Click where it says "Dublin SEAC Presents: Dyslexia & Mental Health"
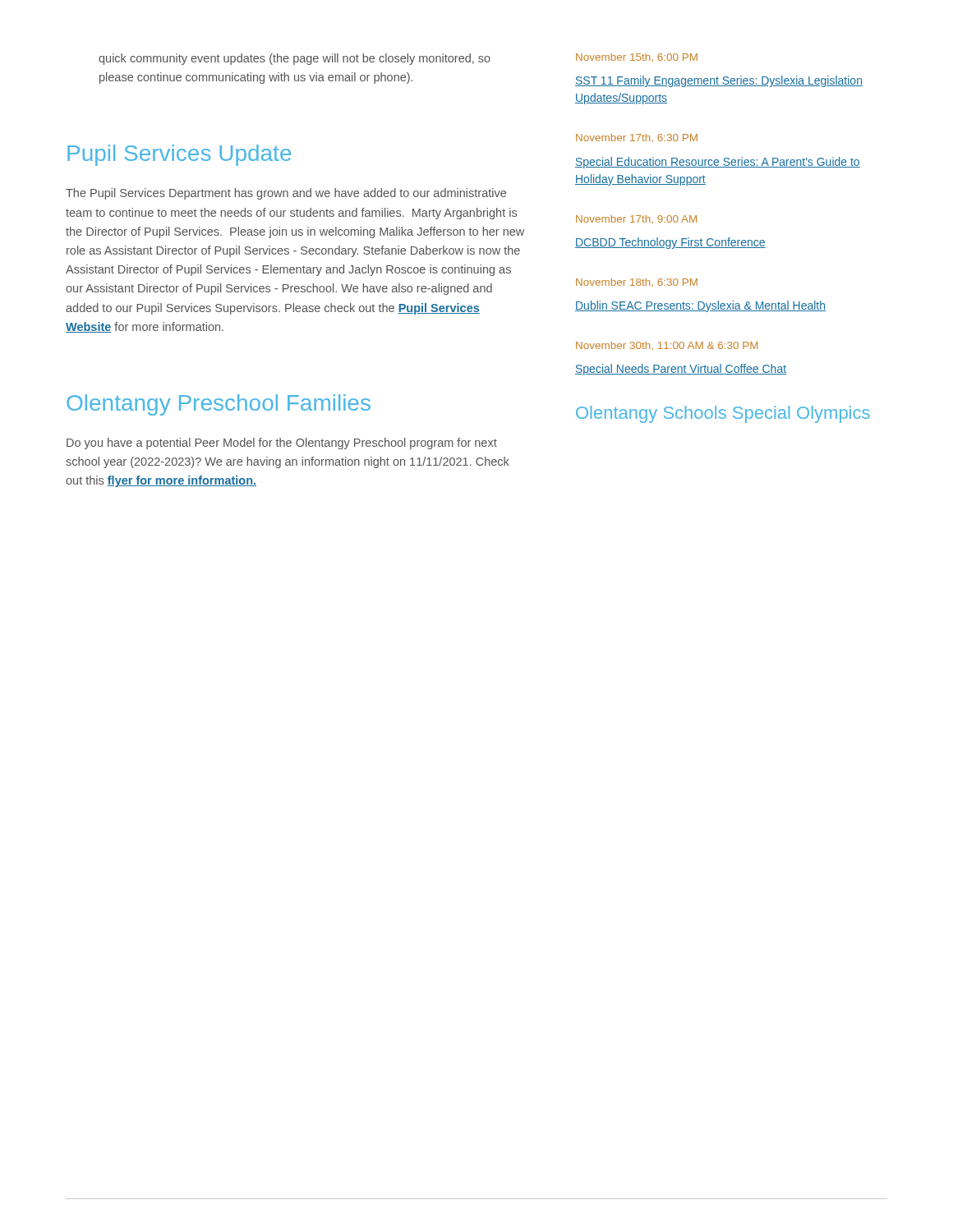This screenshot has height=1232, width=953. [x=700, y=306]
